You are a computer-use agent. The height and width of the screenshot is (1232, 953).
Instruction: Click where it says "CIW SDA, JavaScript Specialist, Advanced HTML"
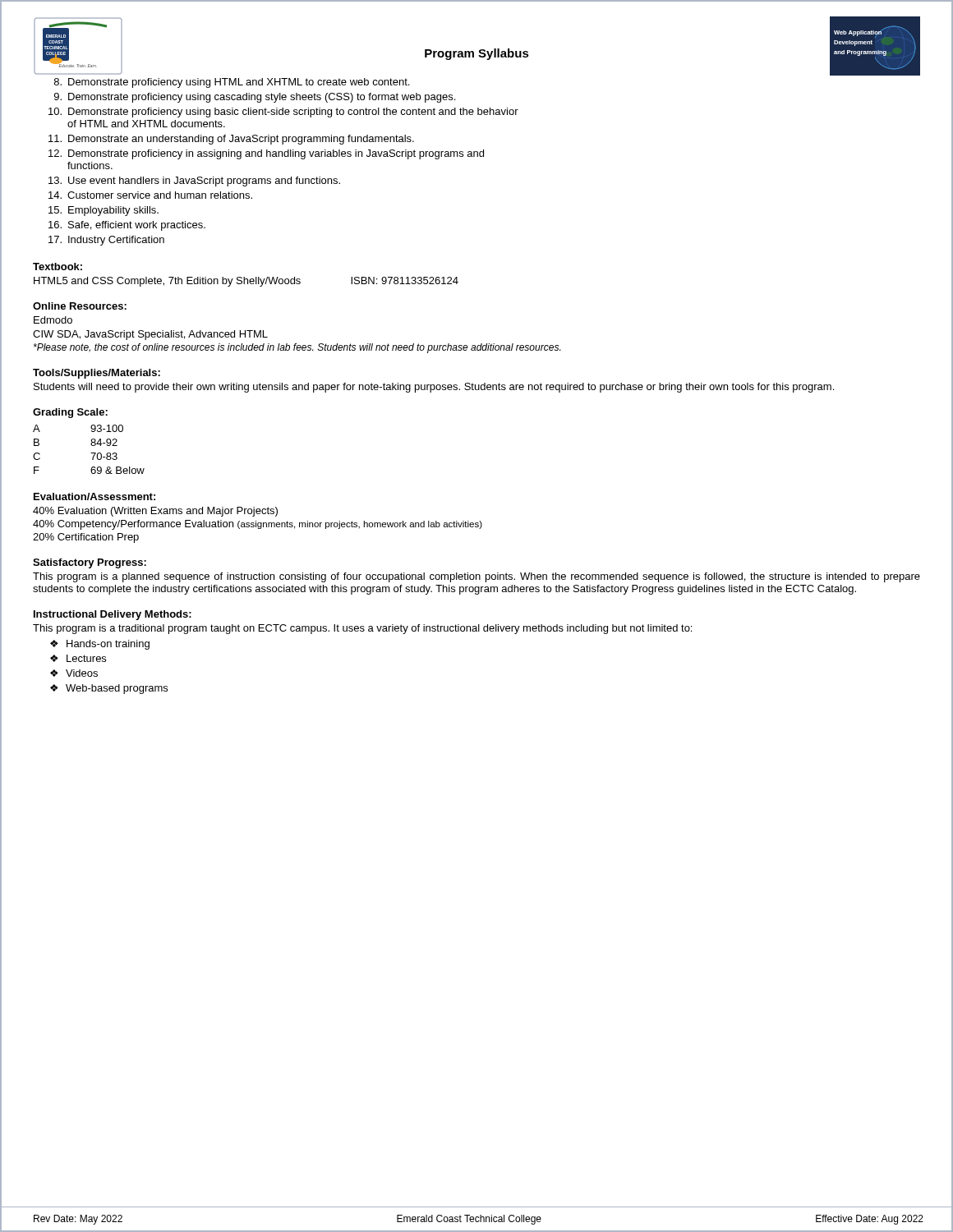(x=150, y=334)
